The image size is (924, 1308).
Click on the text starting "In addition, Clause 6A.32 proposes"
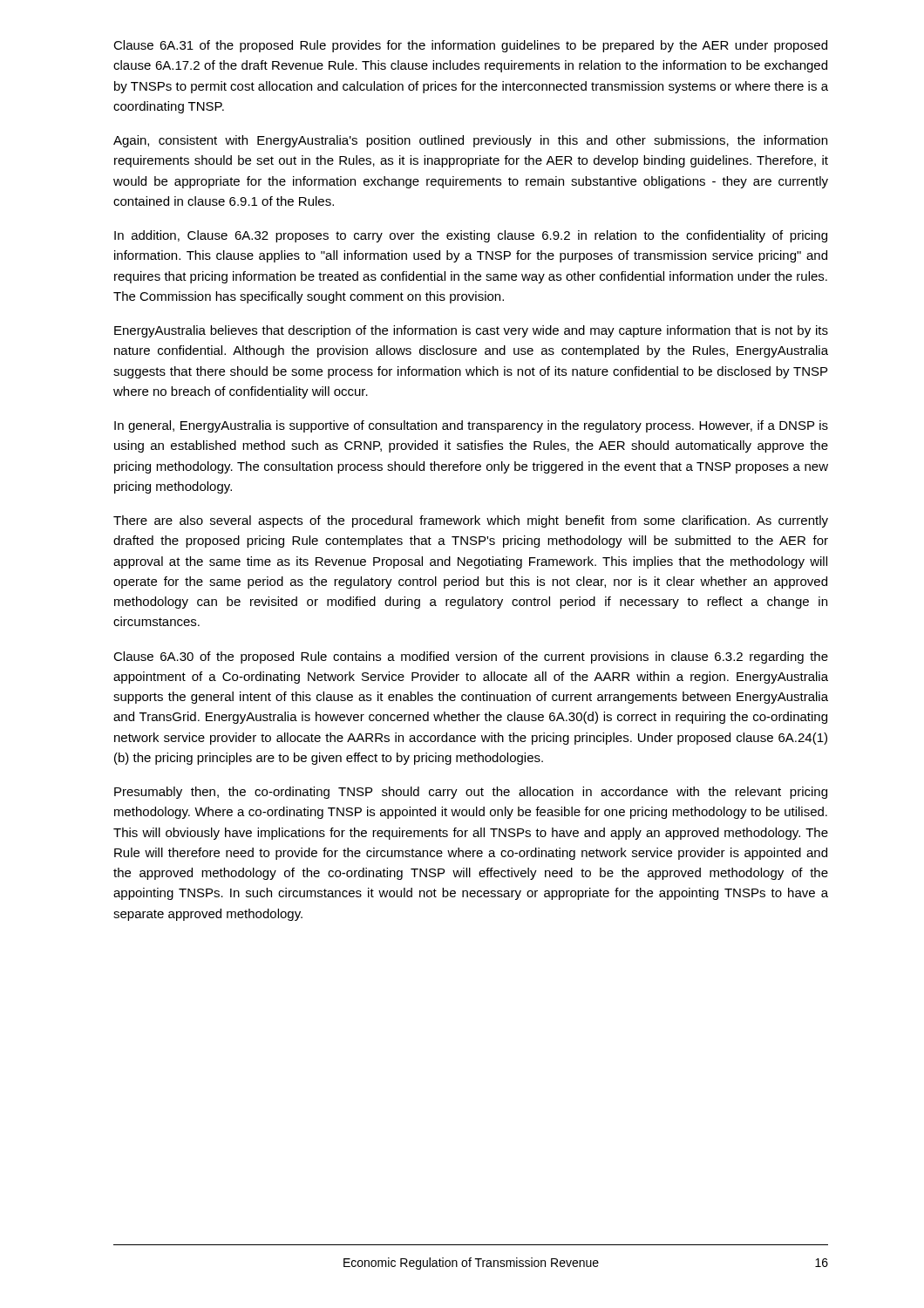471,266
